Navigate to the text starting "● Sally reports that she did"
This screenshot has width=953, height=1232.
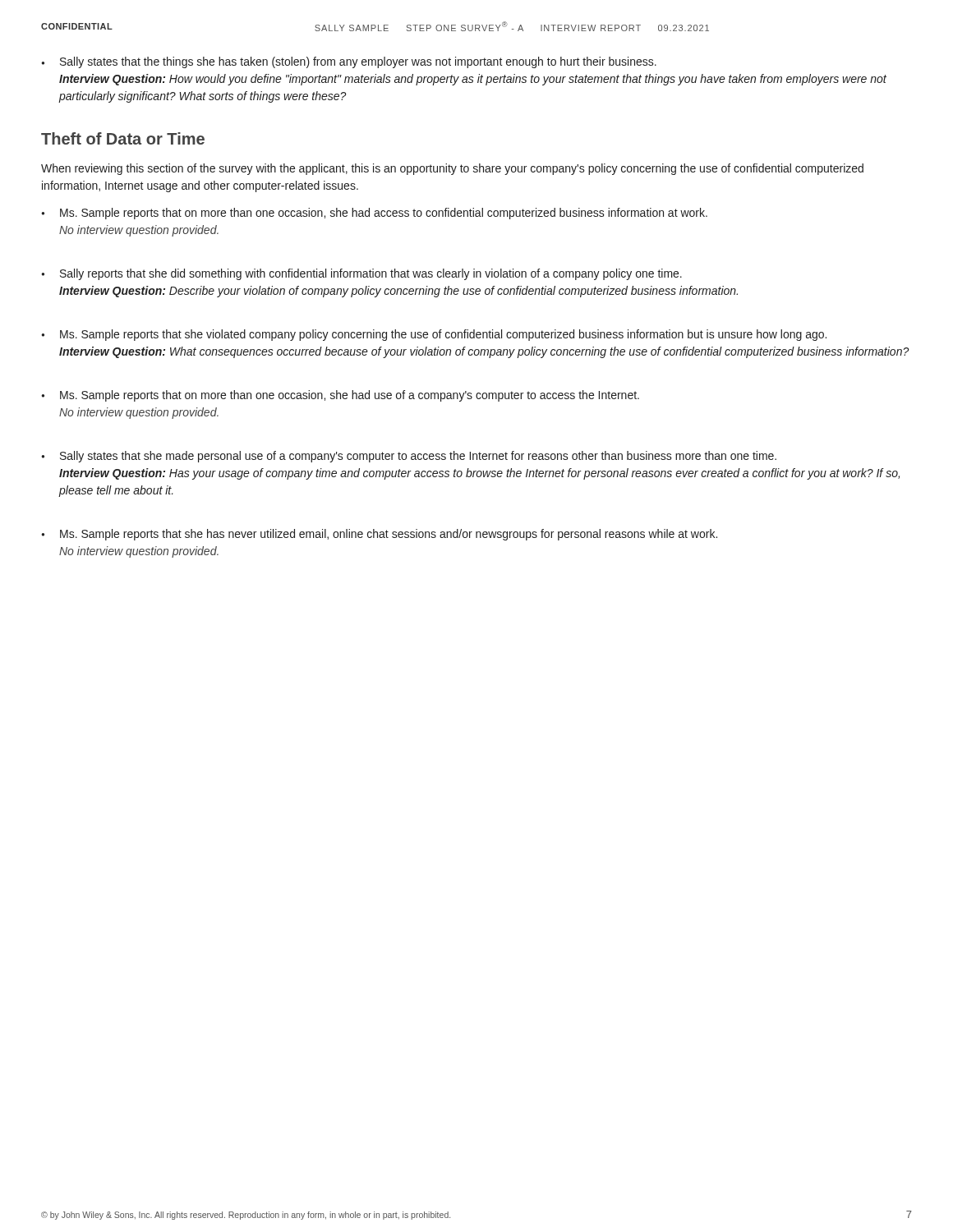coord(390,282)
